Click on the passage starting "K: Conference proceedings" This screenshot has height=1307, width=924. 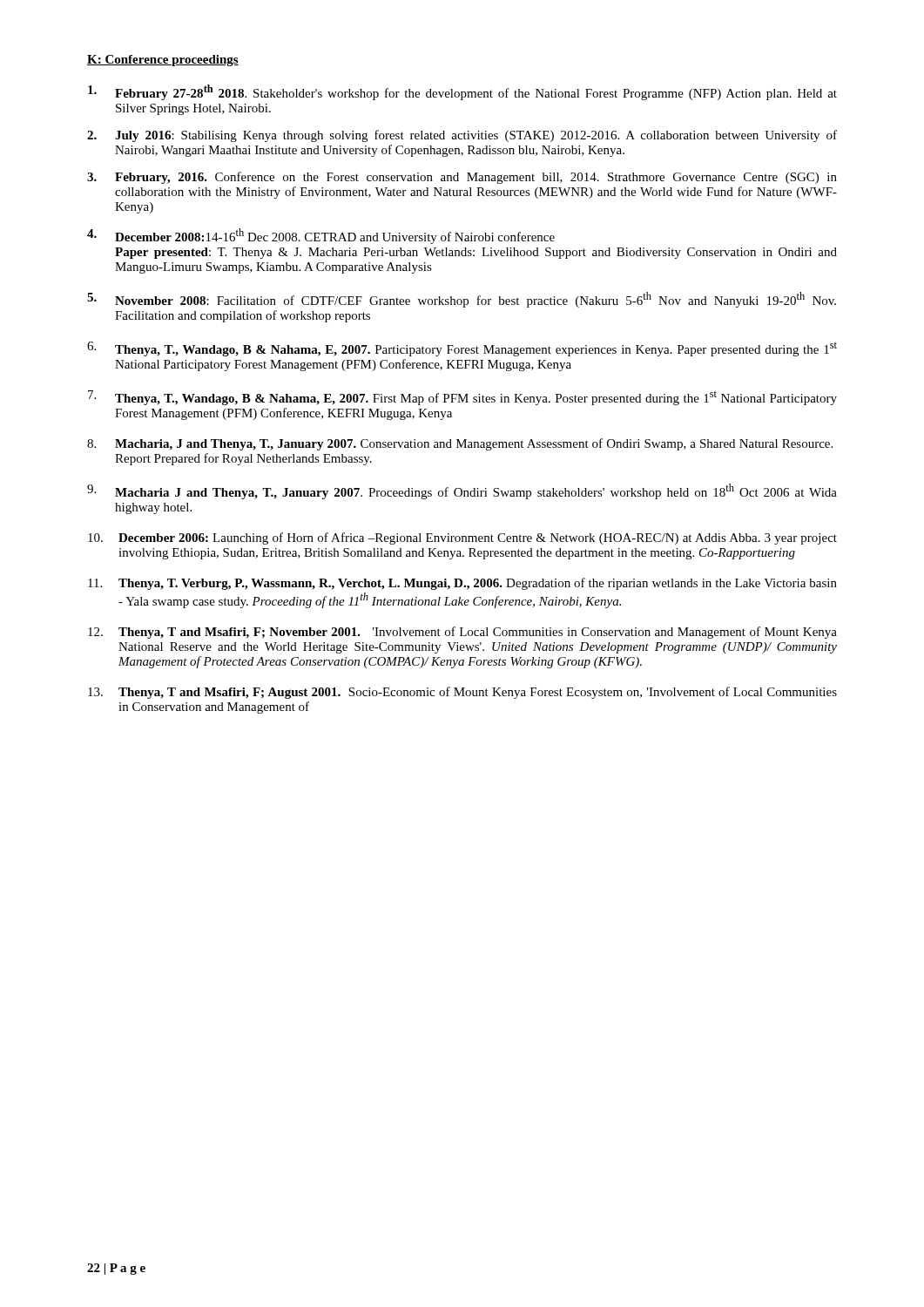163,59
